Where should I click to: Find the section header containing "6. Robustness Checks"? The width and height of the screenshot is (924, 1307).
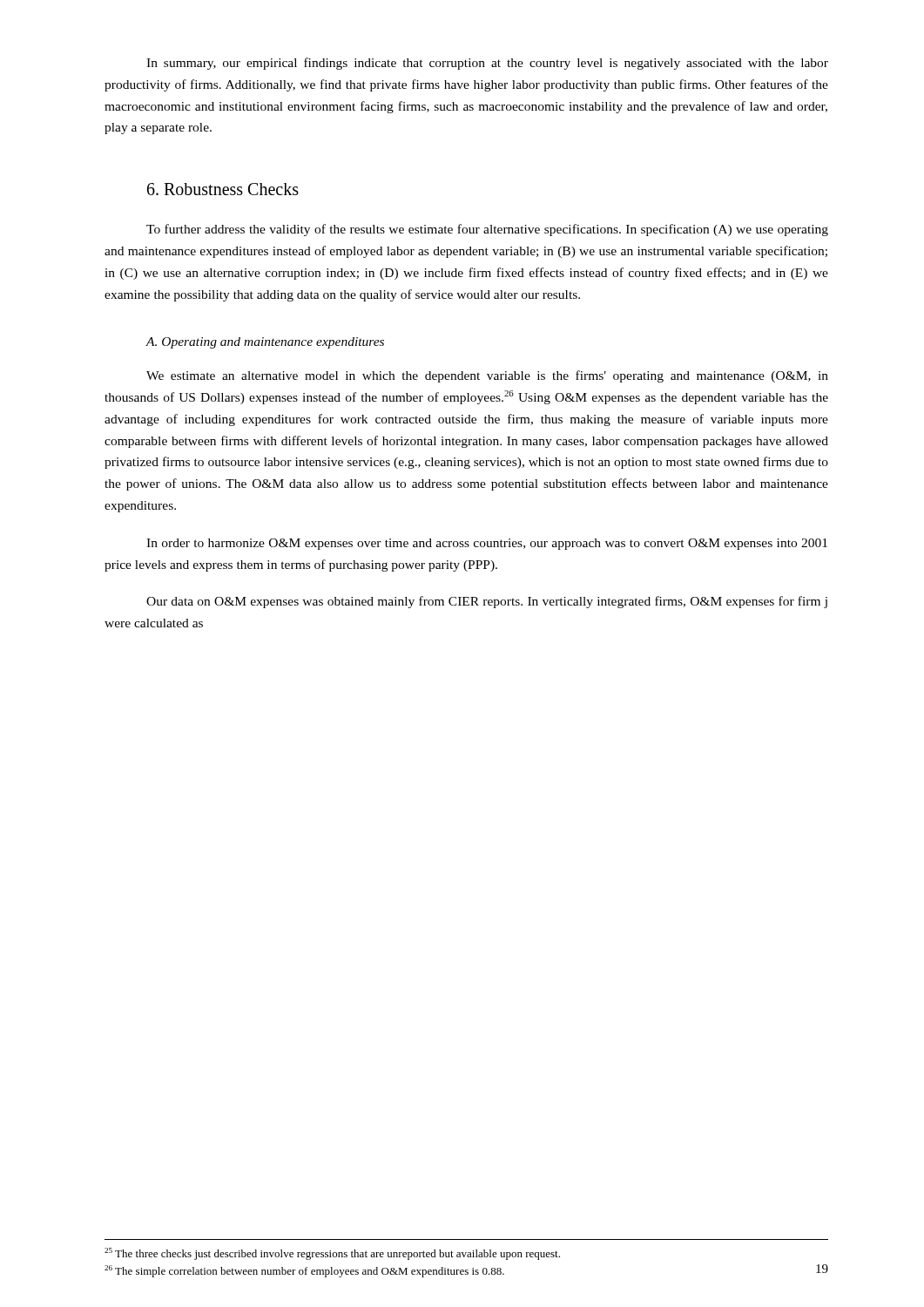(x=222, y=189)
